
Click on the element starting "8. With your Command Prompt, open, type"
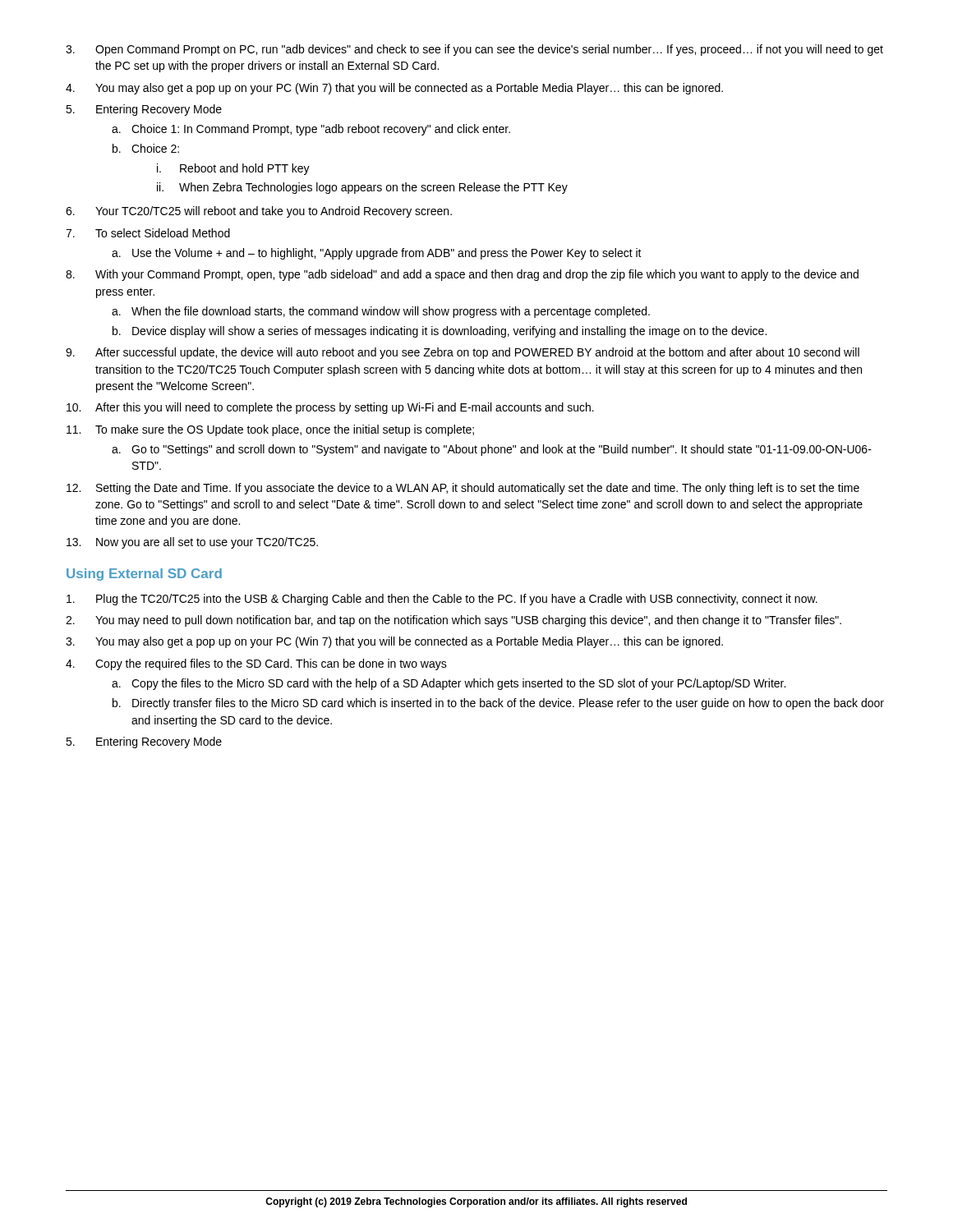tap(476, 305)
